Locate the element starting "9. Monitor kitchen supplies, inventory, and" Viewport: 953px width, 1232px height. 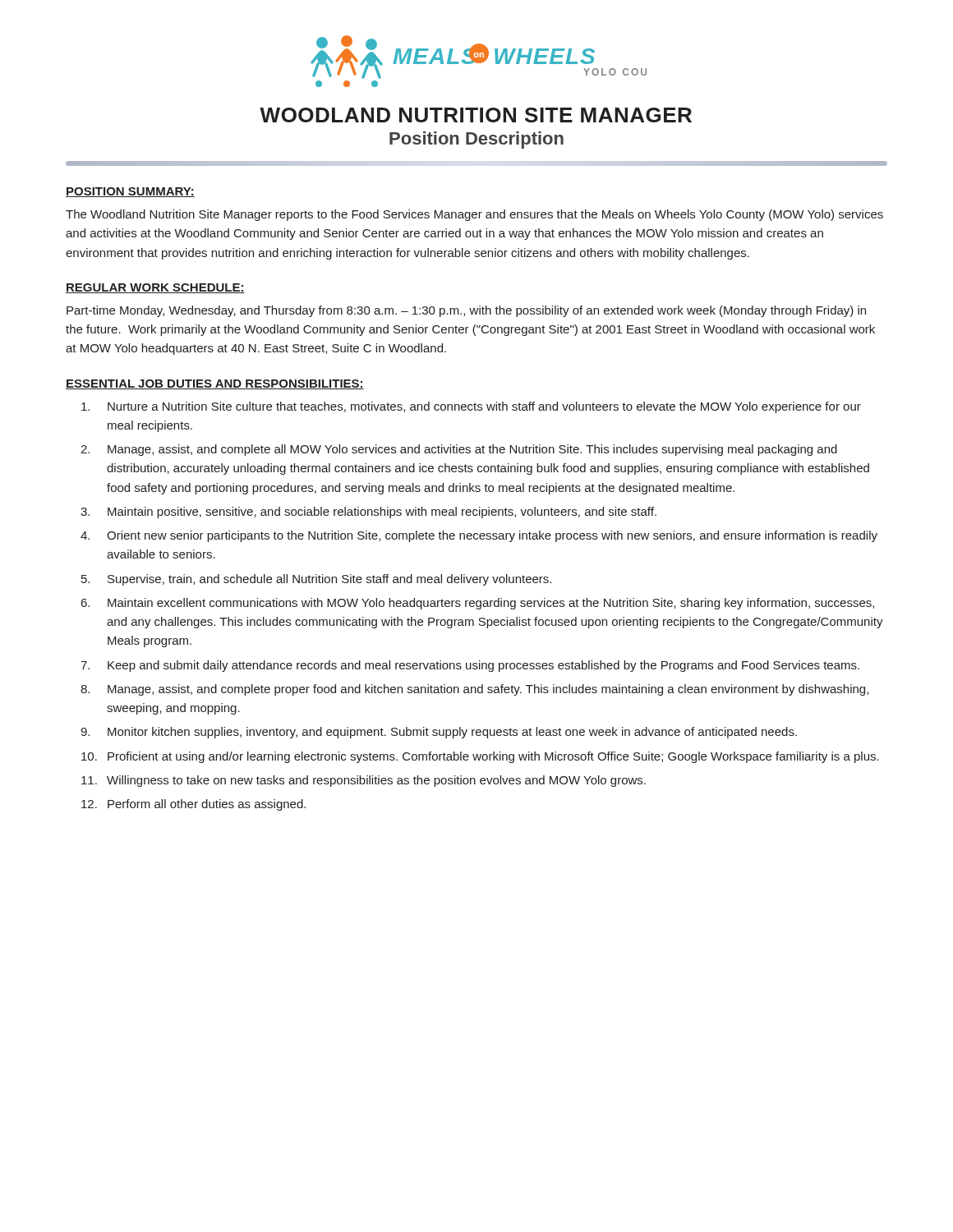484,732
